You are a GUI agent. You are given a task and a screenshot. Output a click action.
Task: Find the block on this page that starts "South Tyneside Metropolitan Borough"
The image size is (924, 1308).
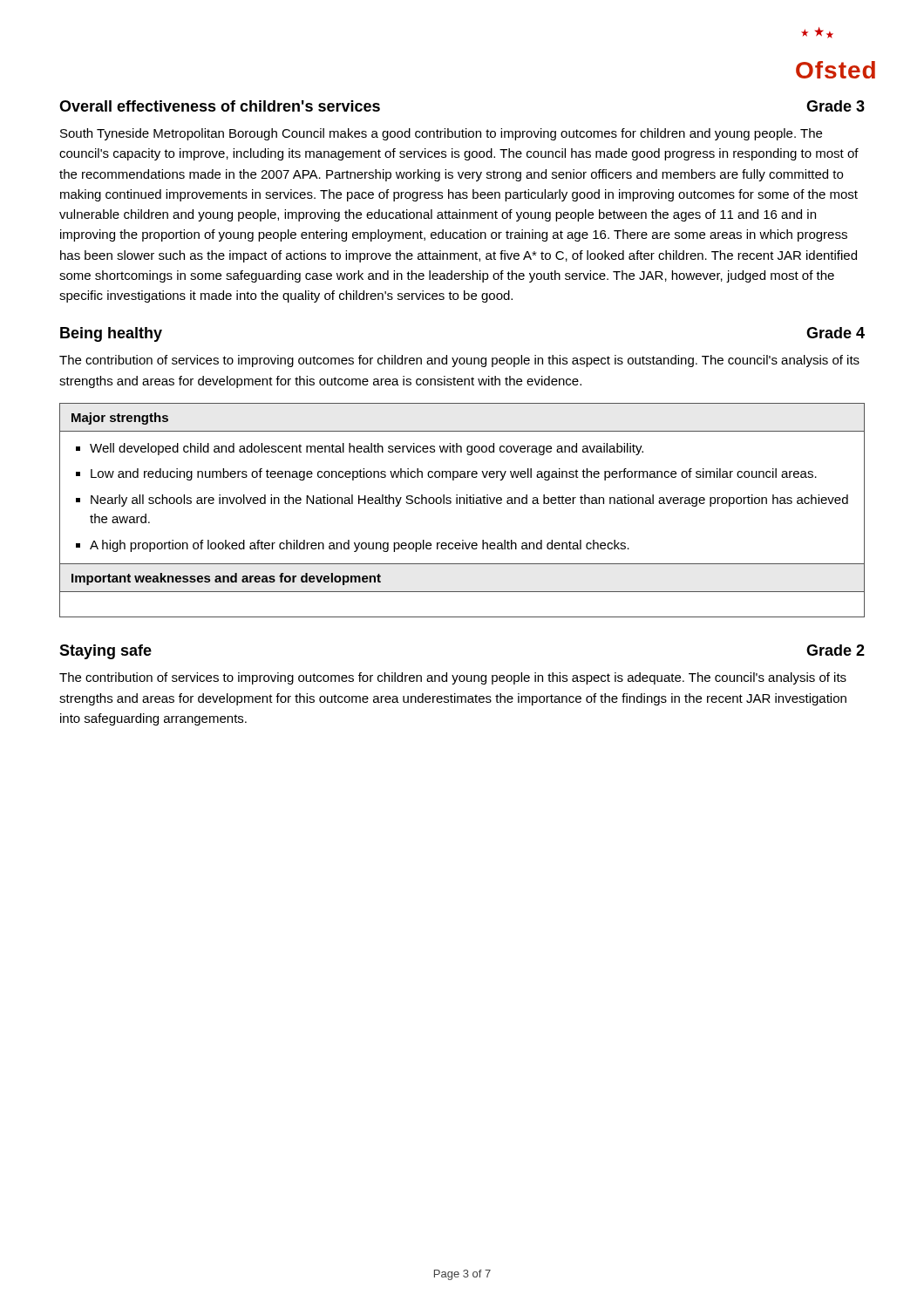click(459, 214)
